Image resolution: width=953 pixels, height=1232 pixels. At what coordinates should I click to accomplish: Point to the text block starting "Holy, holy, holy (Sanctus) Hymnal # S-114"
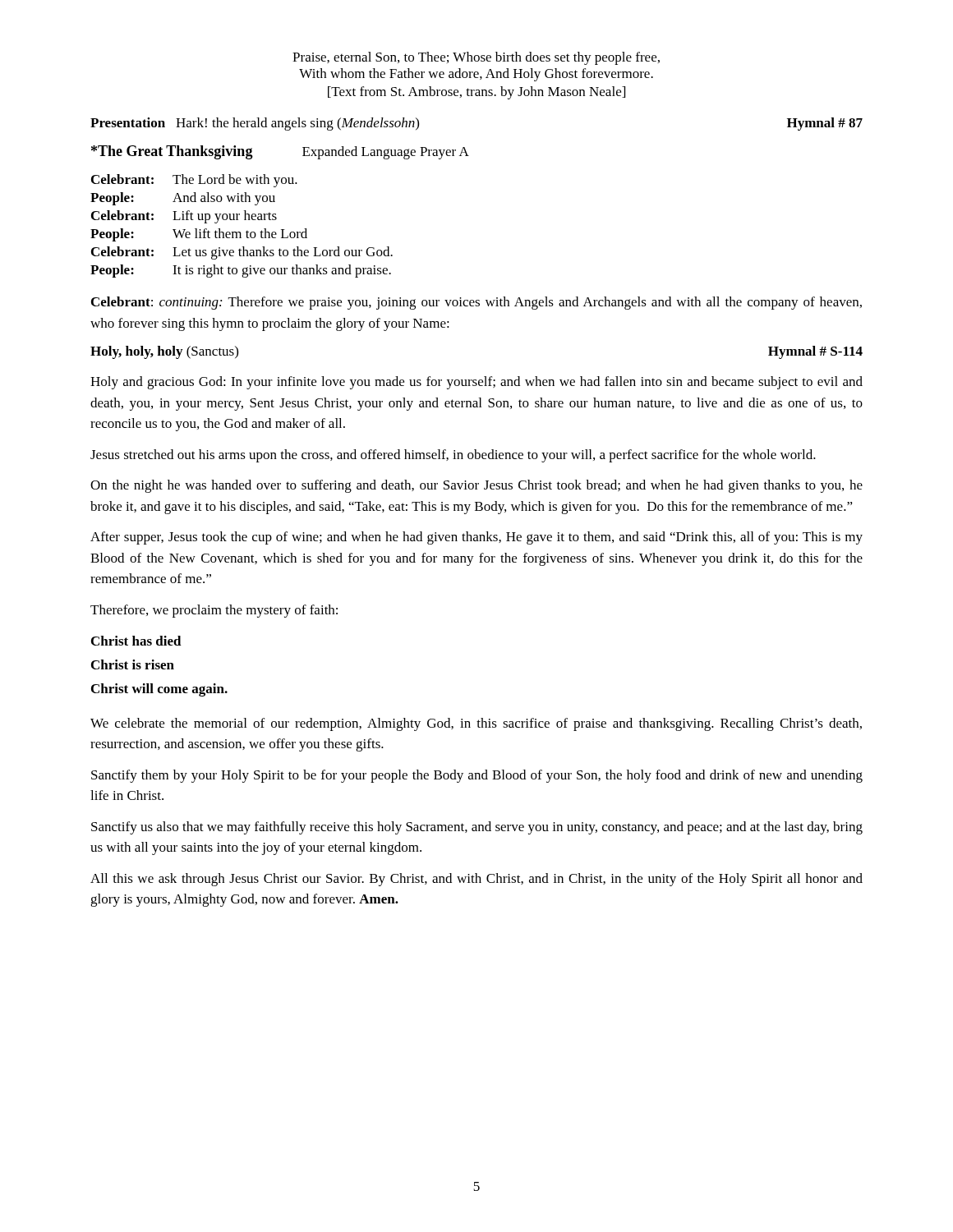coord(170,352)
